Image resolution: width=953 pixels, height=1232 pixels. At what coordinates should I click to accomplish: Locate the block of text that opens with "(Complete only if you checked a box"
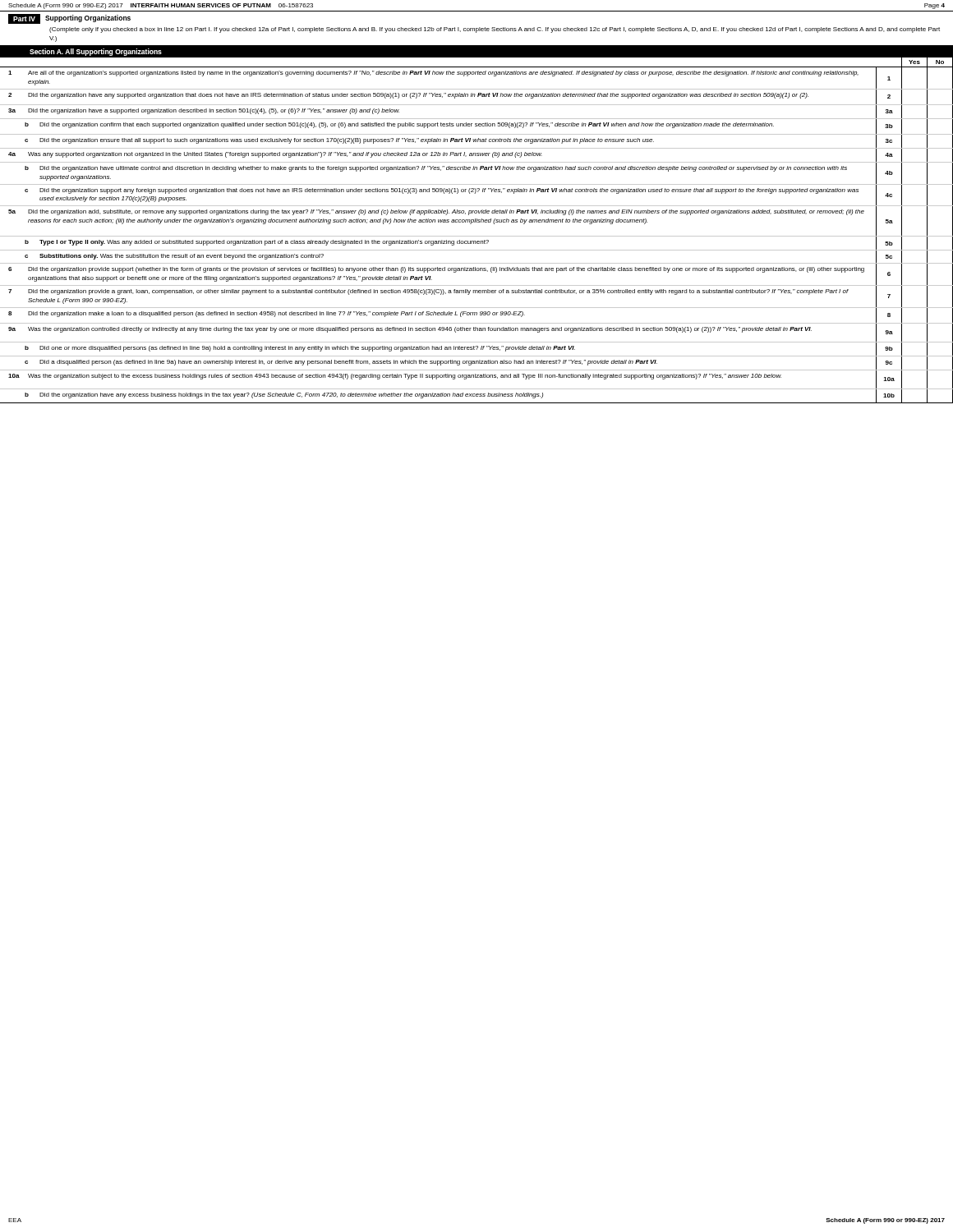[495, 34]
